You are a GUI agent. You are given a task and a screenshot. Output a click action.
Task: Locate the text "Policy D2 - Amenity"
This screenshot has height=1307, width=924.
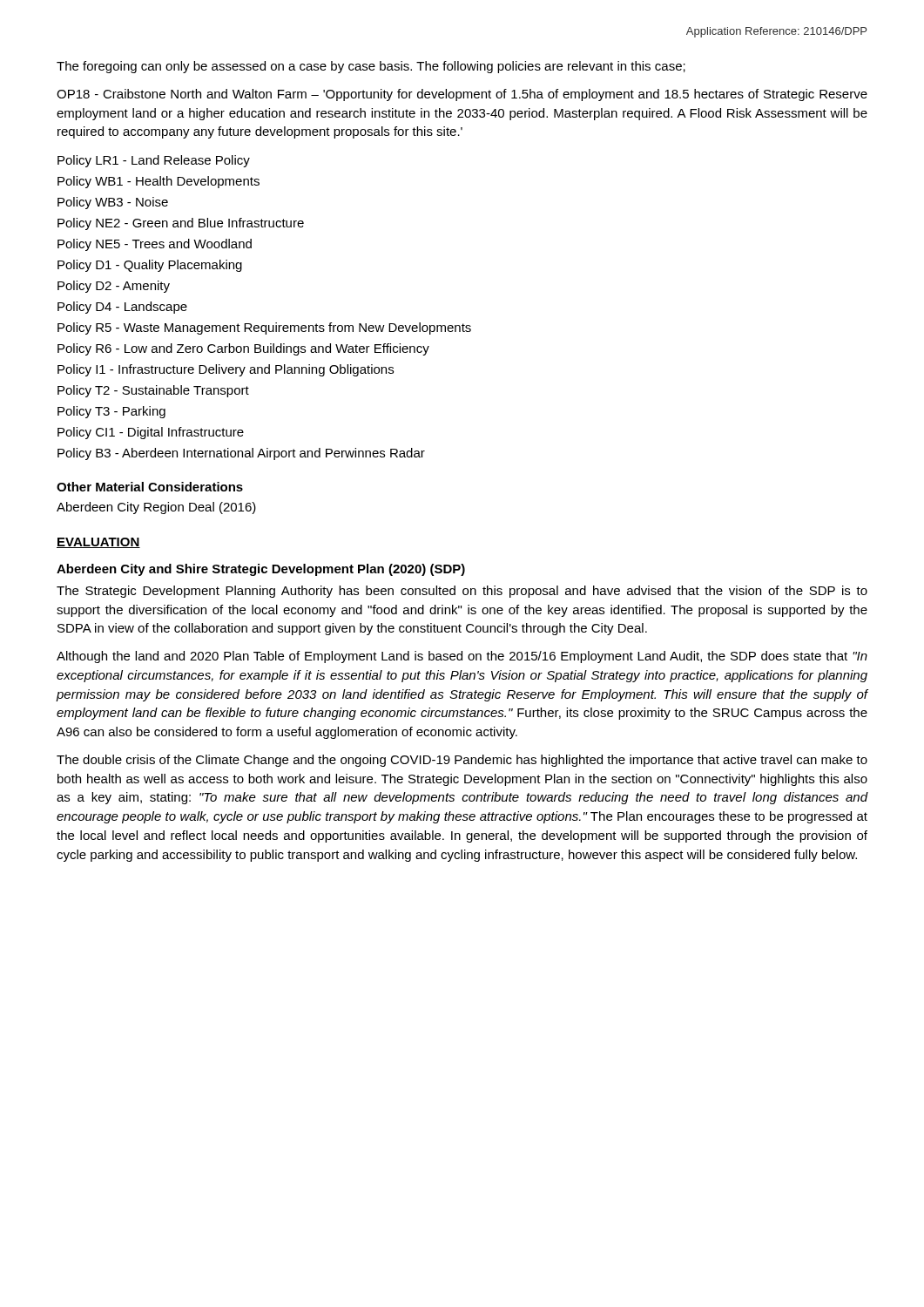coord(113,285)
